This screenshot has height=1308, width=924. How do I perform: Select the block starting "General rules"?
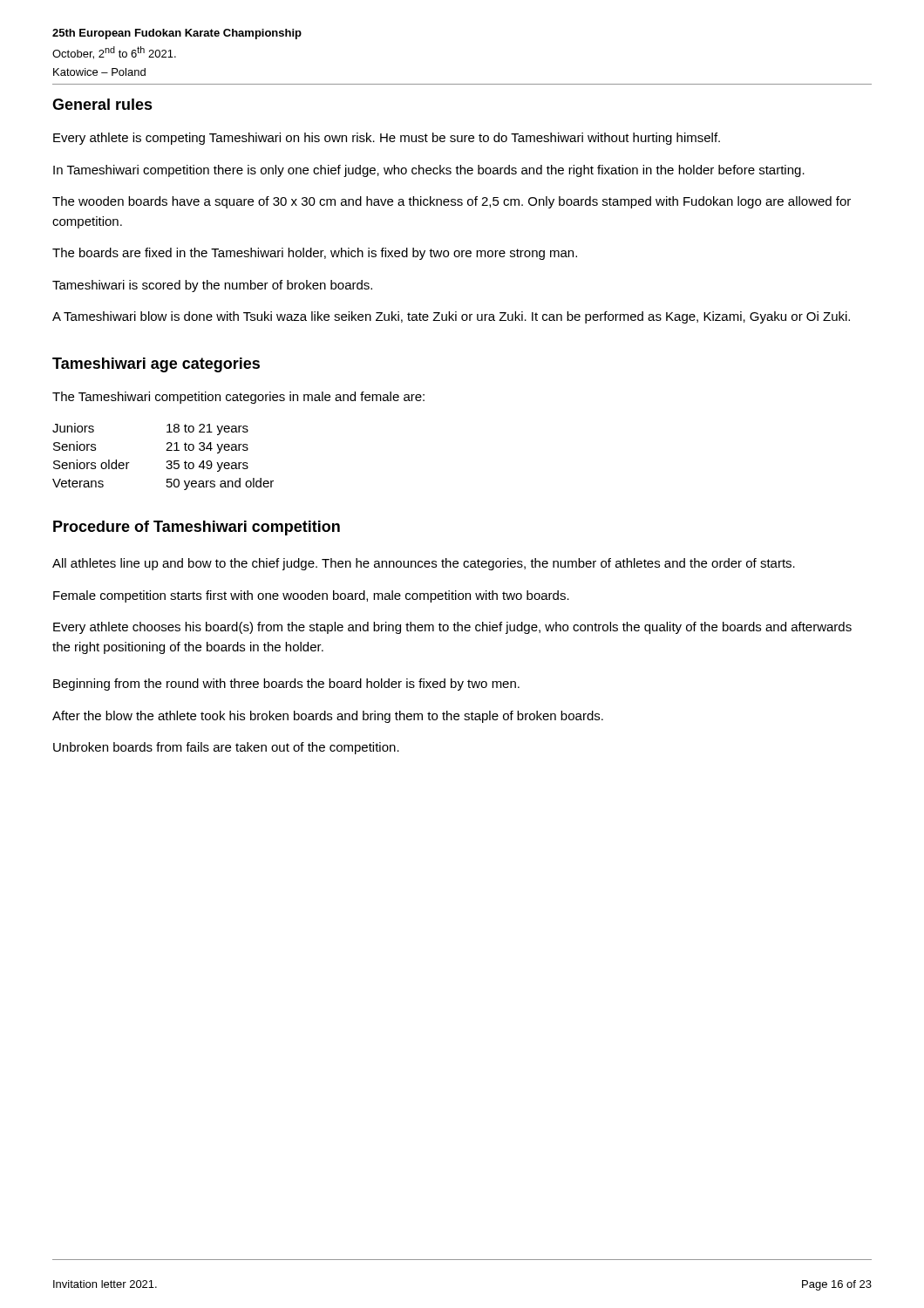pyautogui.click(x=102, y=105)
